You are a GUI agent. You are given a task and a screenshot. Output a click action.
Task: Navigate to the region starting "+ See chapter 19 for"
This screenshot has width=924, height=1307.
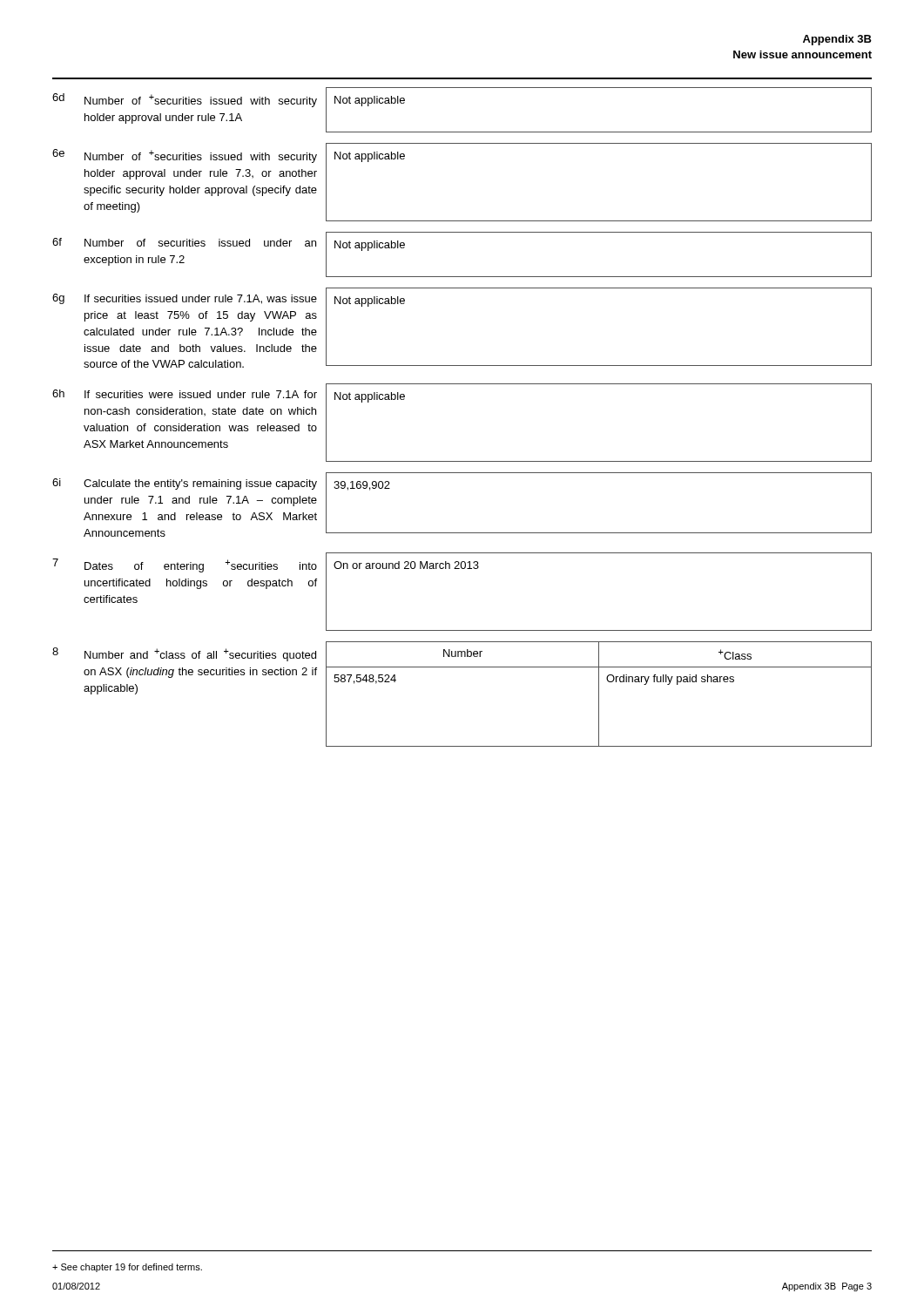point(128,1267)
